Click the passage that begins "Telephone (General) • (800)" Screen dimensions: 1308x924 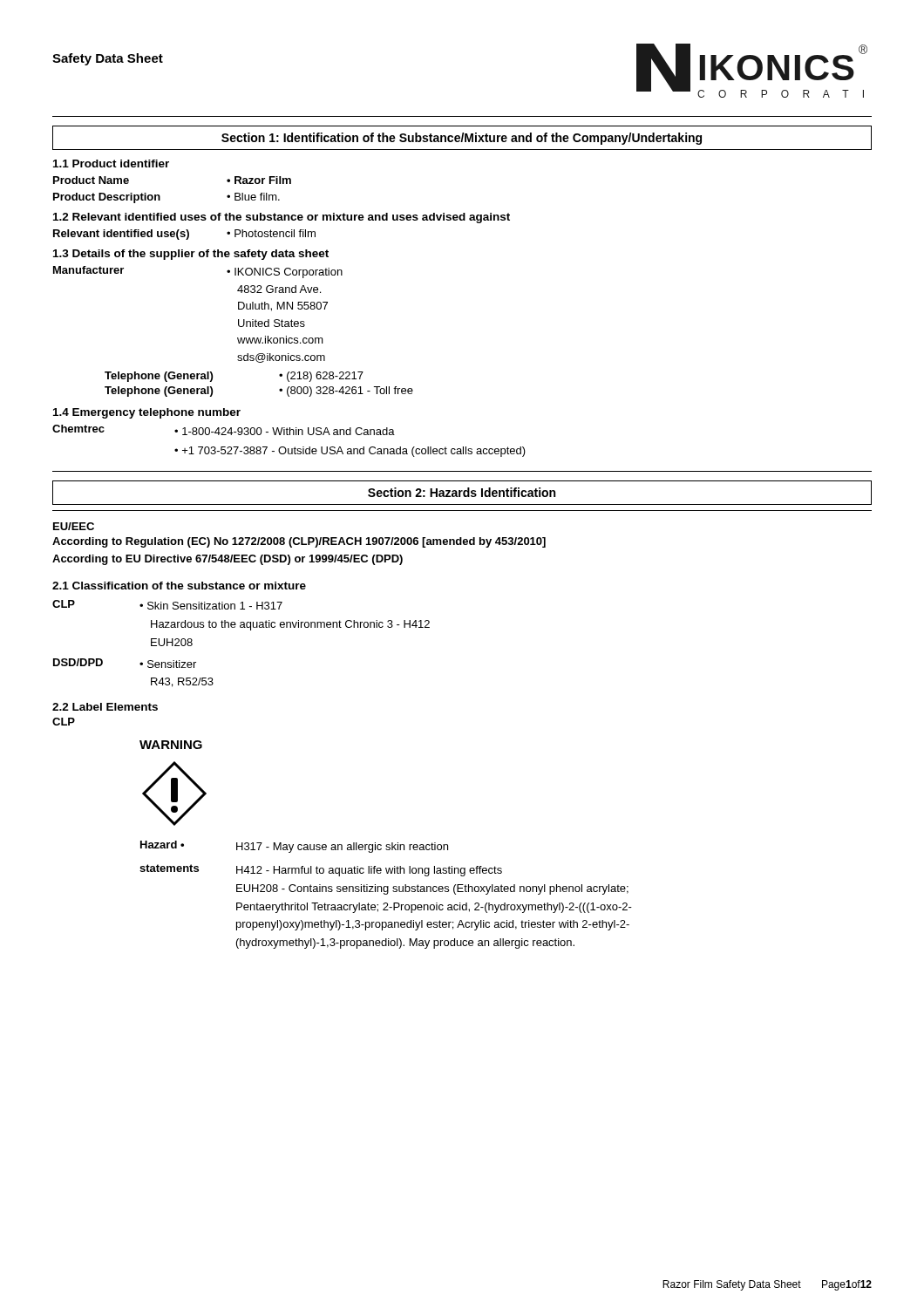tap(157, 391)
